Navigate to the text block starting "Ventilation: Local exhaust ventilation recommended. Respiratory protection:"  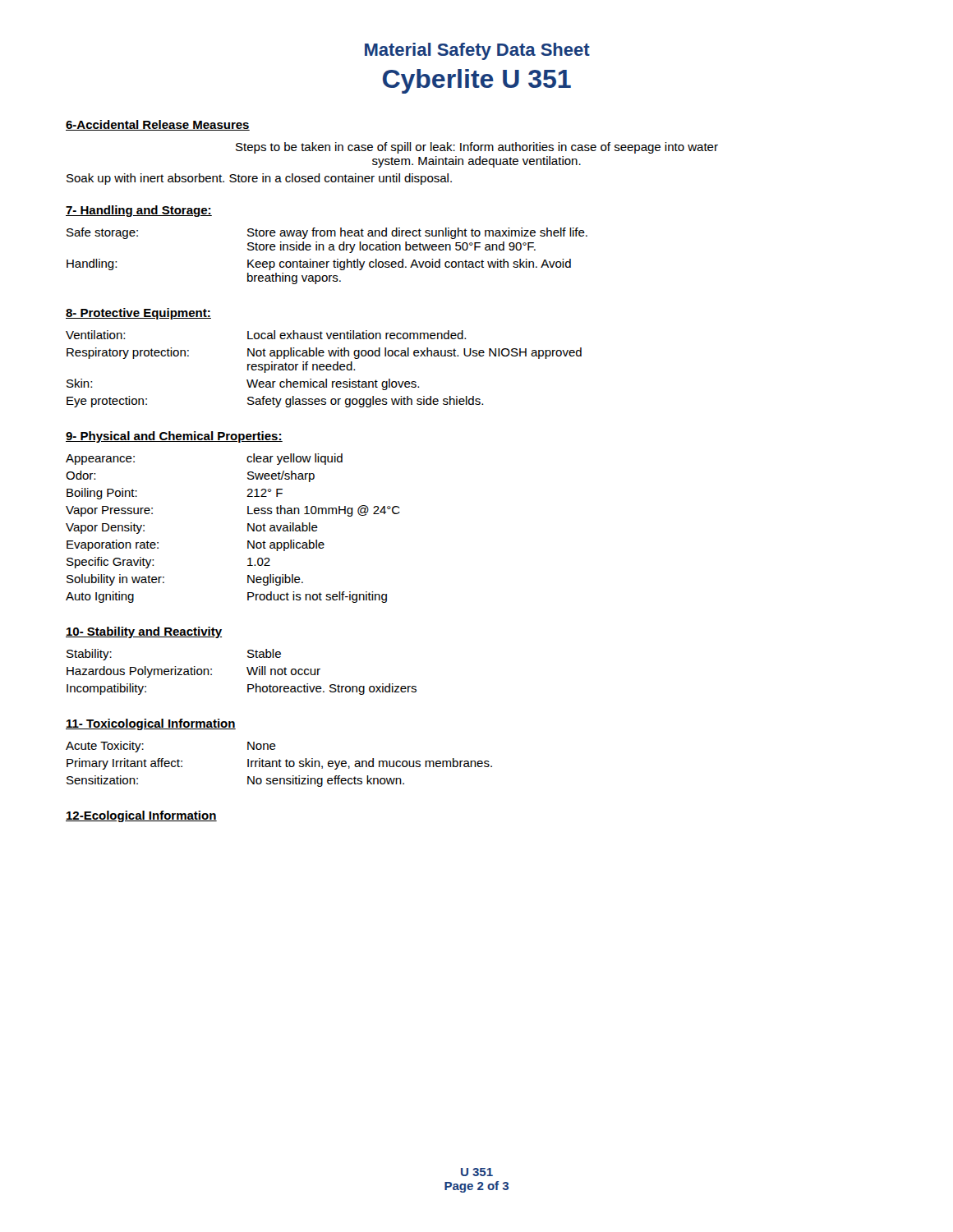[x=266, y=335]
